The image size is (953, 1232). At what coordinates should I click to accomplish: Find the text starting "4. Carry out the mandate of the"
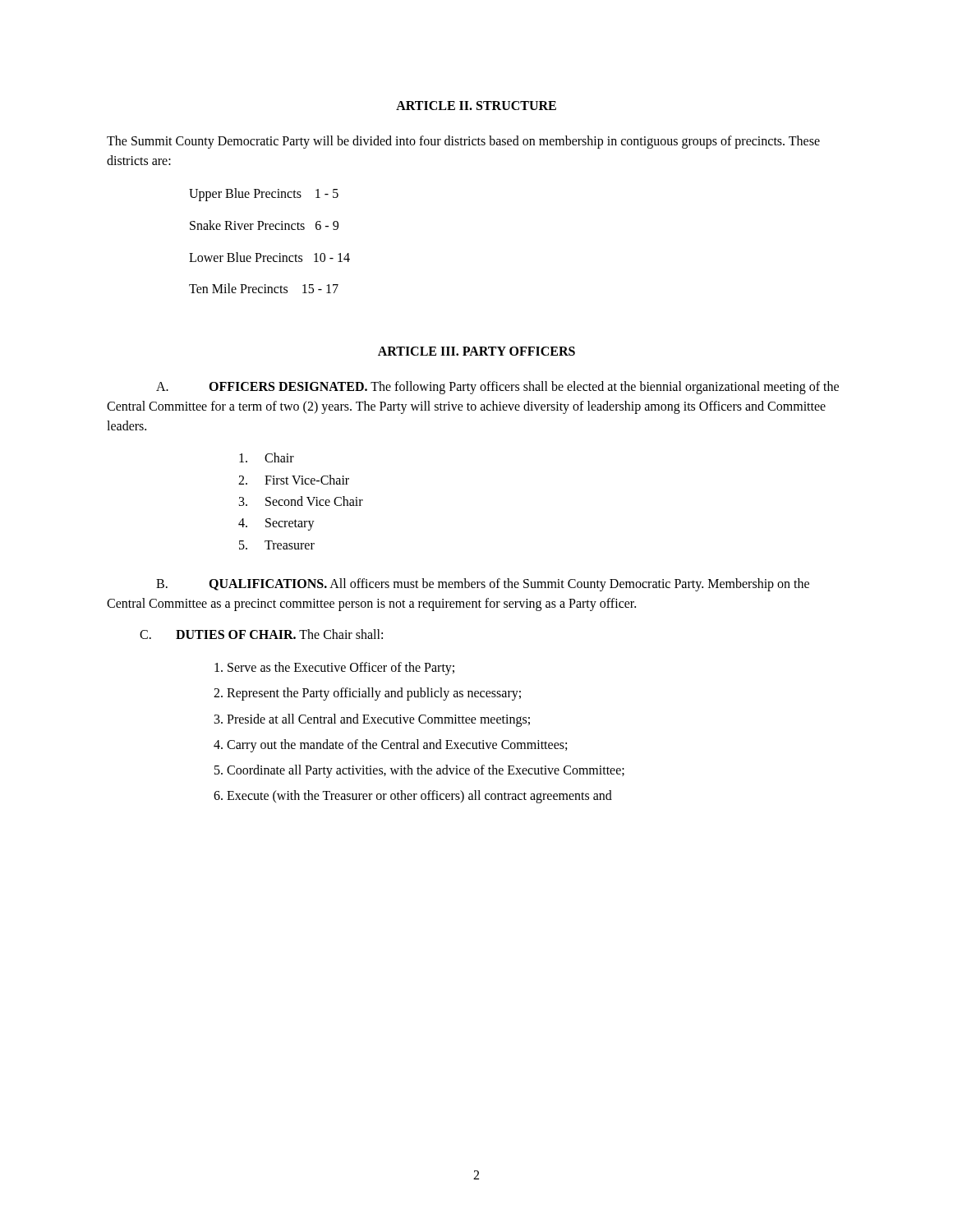pyautogui.click(x=391, y=744)
